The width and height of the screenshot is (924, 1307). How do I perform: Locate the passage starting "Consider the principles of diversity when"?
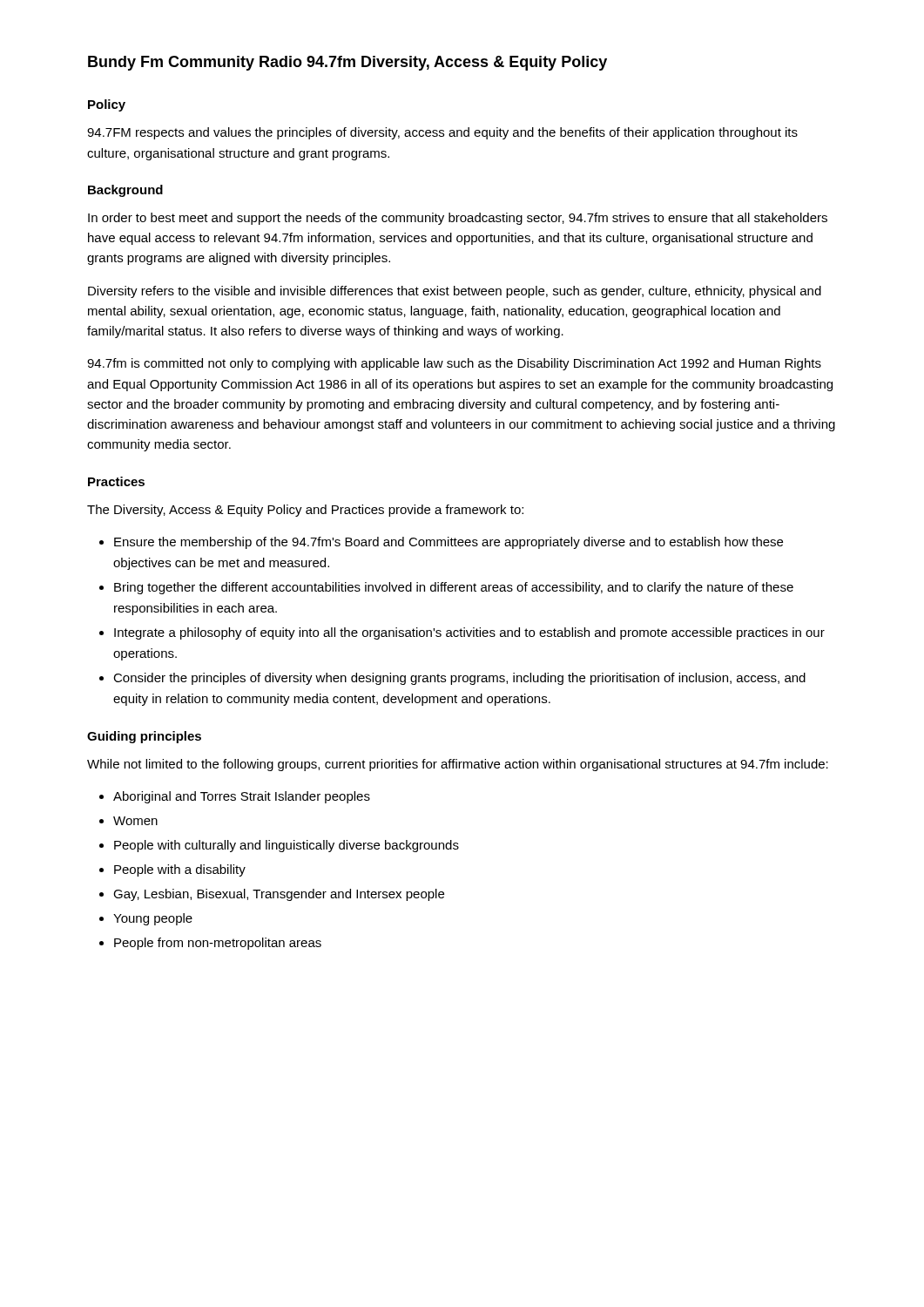pyautogui.click(x=475, y=688)
